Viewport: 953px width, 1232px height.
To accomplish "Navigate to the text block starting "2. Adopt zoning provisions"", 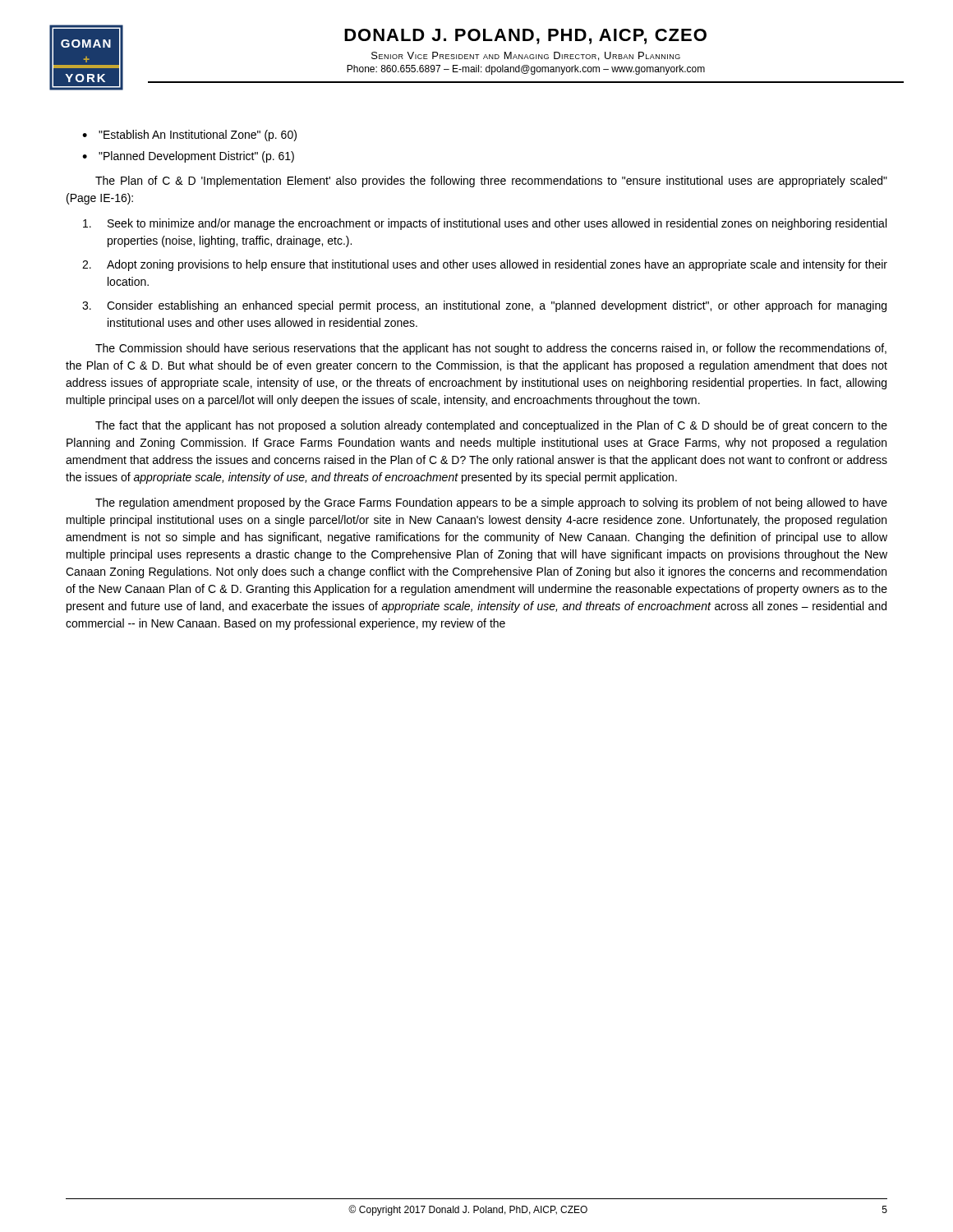I will coord(485,274).
